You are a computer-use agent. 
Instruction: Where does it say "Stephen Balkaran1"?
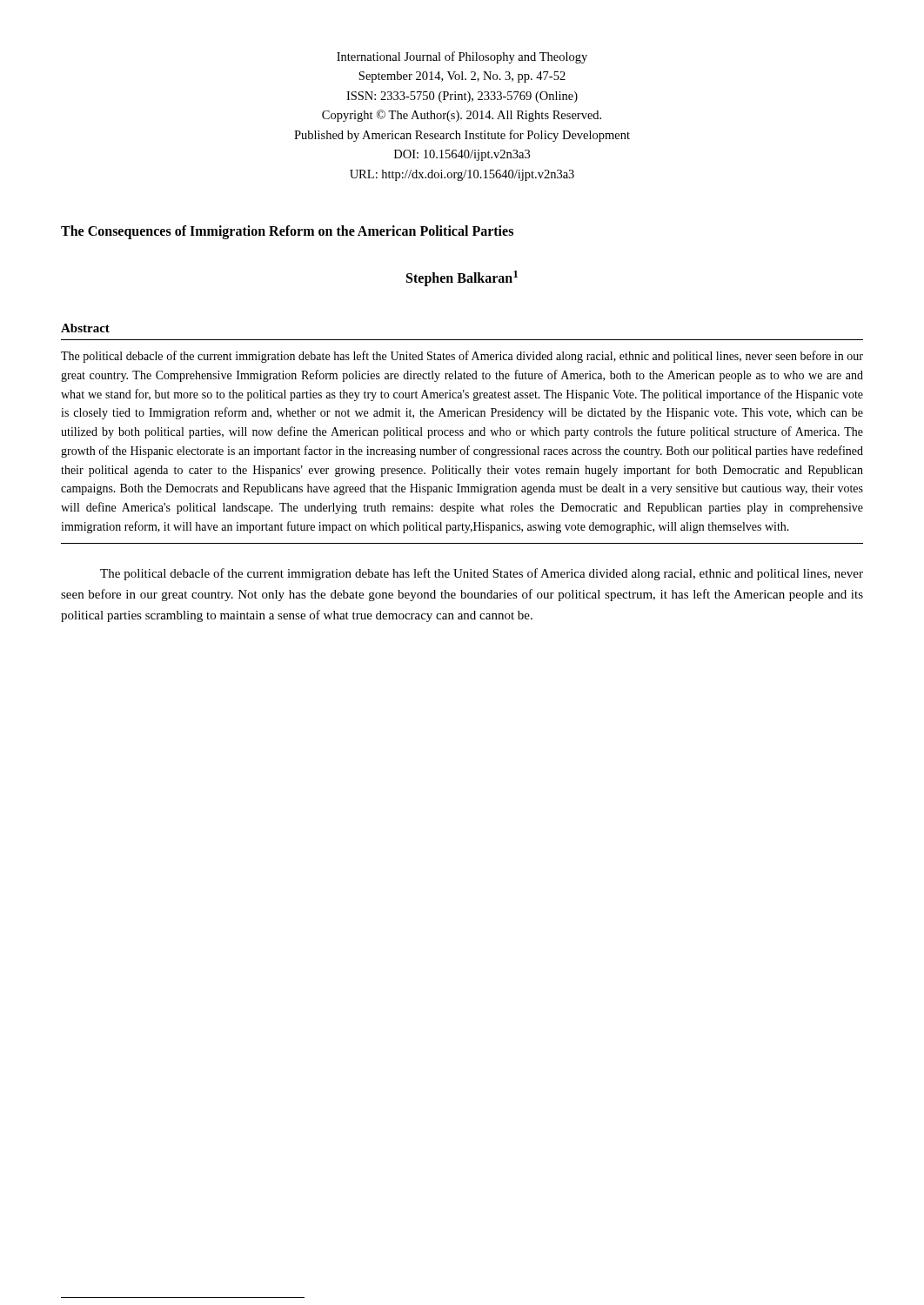point(462,276)
